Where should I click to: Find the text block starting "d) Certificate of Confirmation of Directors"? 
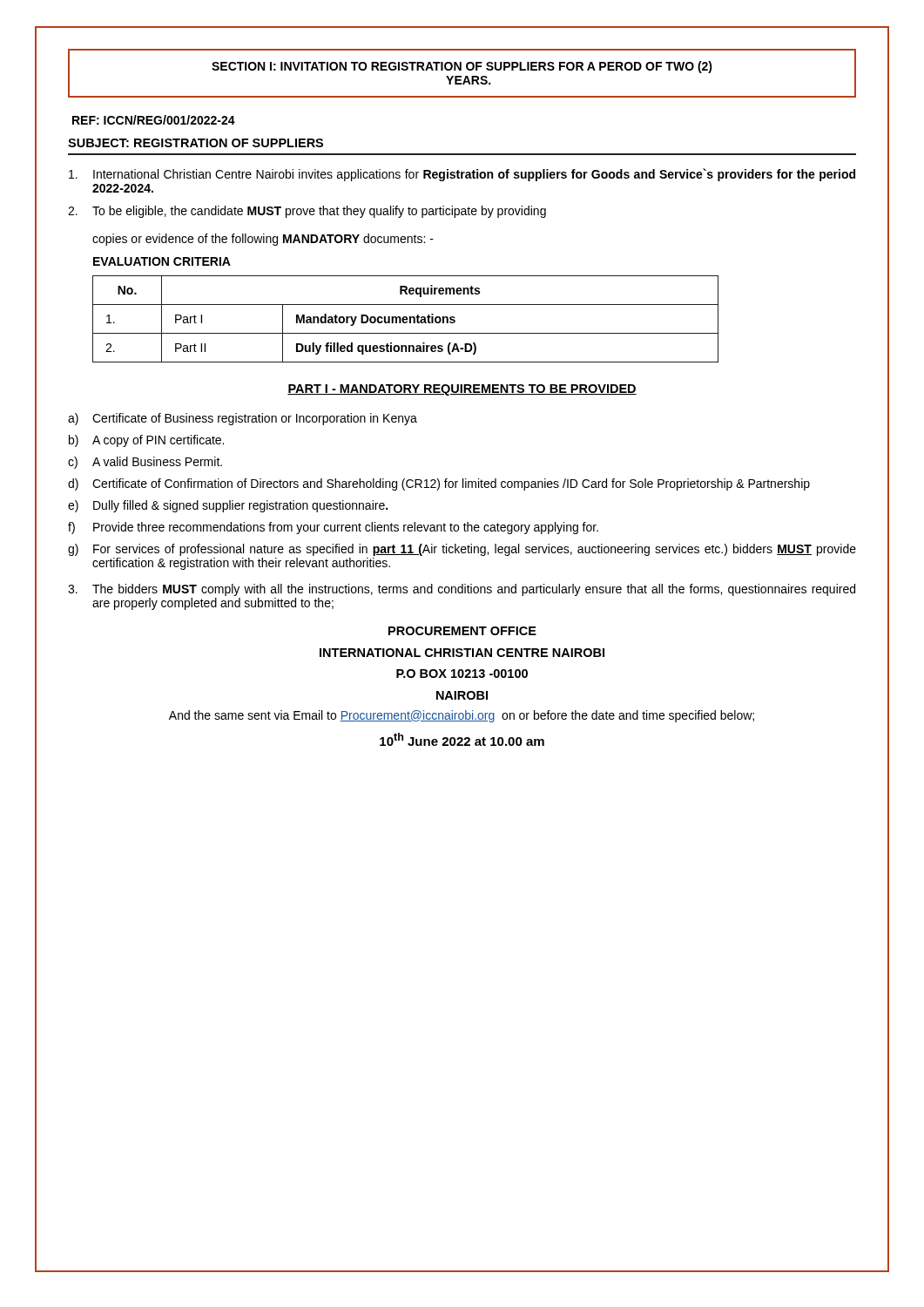click(x=462, y=484)
